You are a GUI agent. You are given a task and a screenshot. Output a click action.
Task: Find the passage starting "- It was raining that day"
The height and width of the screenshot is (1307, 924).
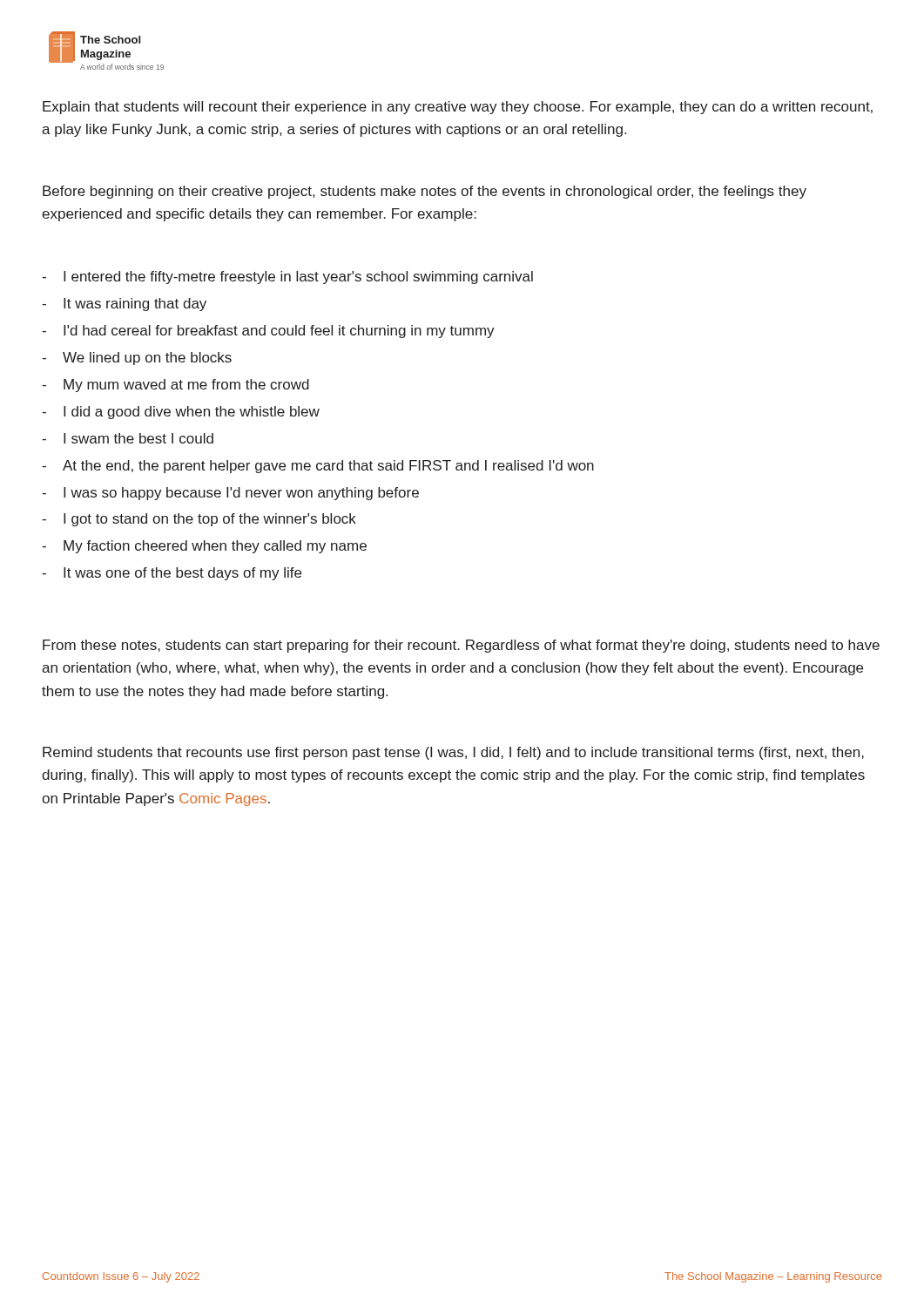point(124,305)
